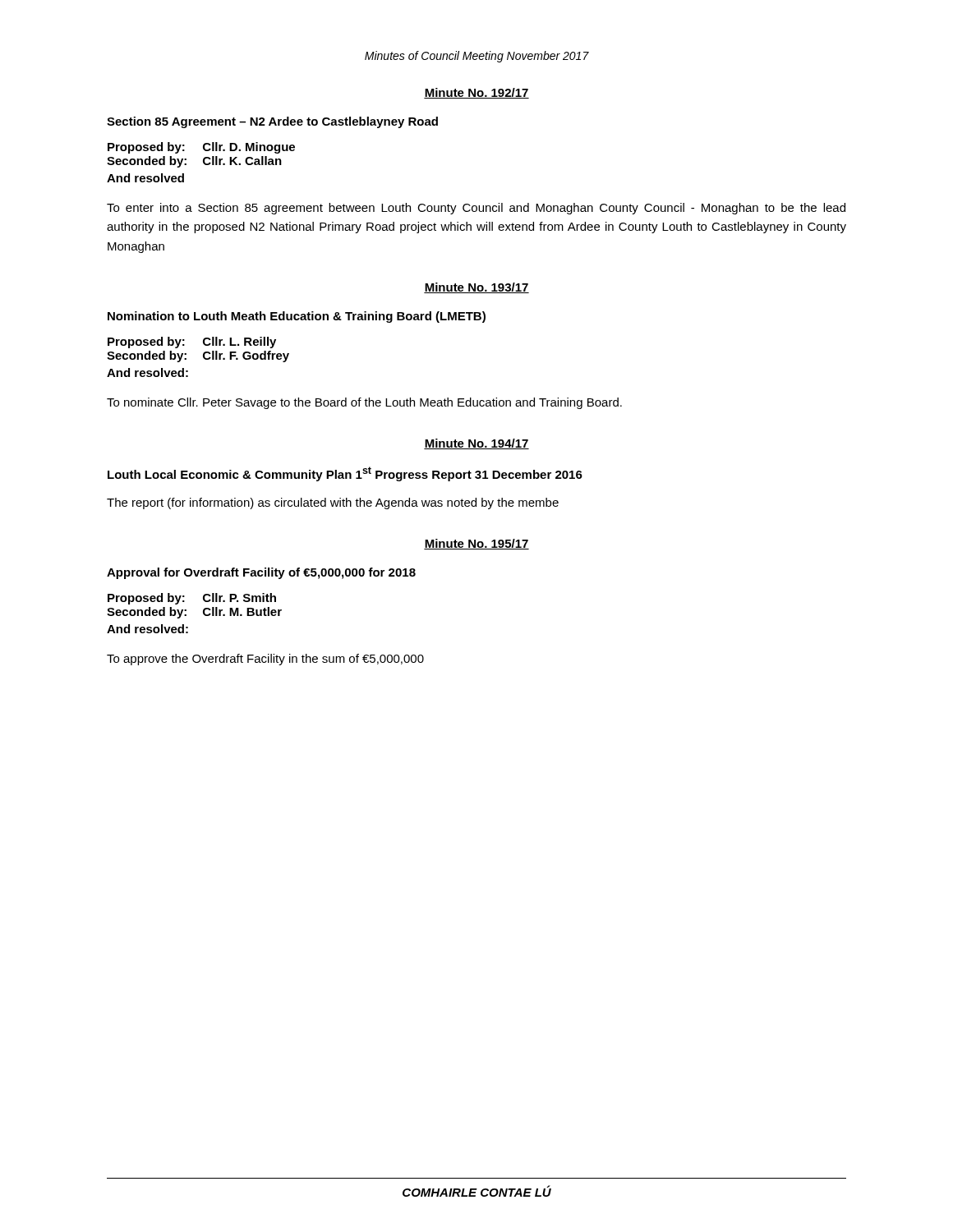
Task: Find the section header on this page that starts "Nomination to Louth Meath Education"
Action: (296, 316)
